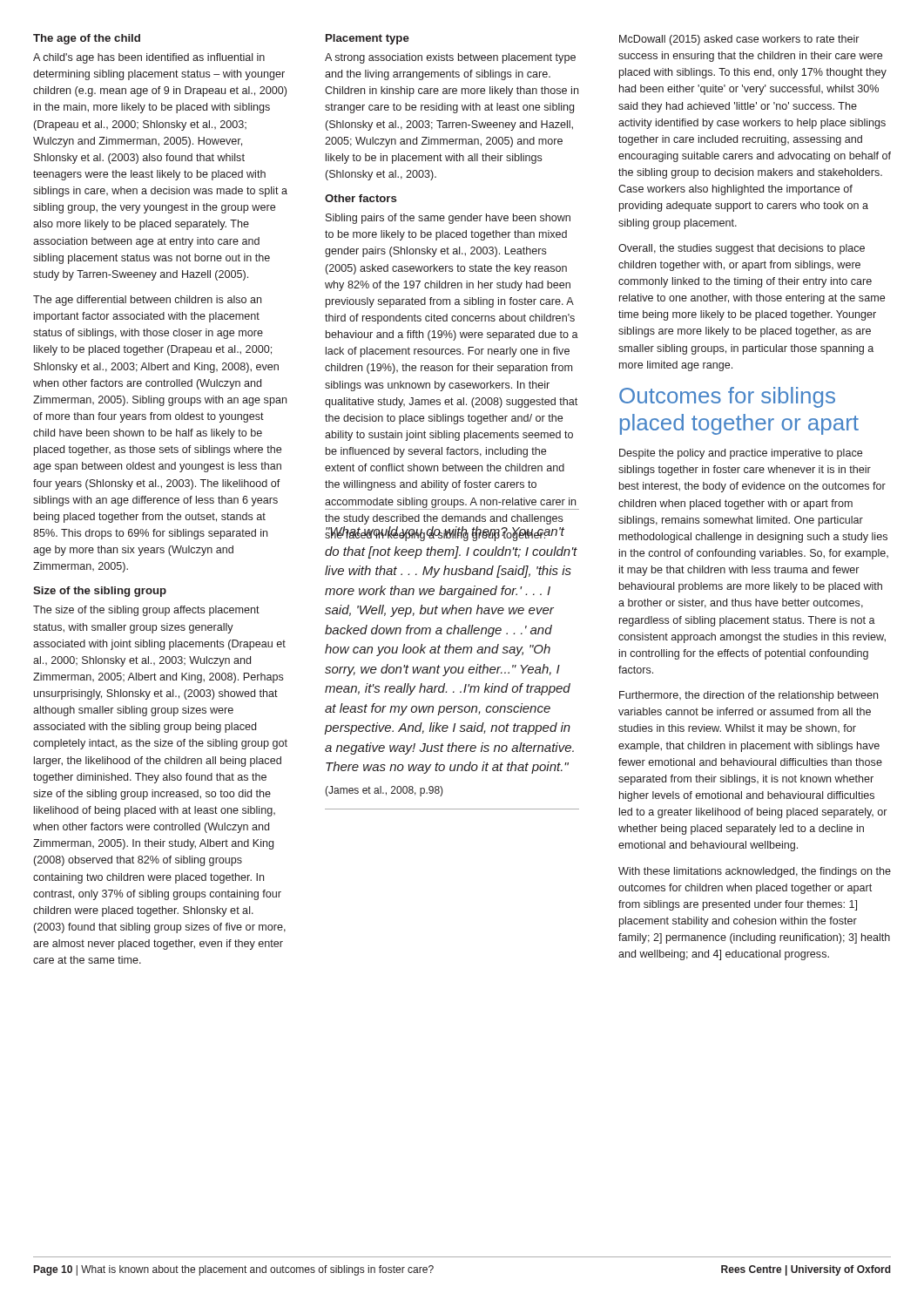Locate the section header containing "Outcomes for siblings"
Image resolution: width=924 pixels, height=1307 pixels.
739,409
